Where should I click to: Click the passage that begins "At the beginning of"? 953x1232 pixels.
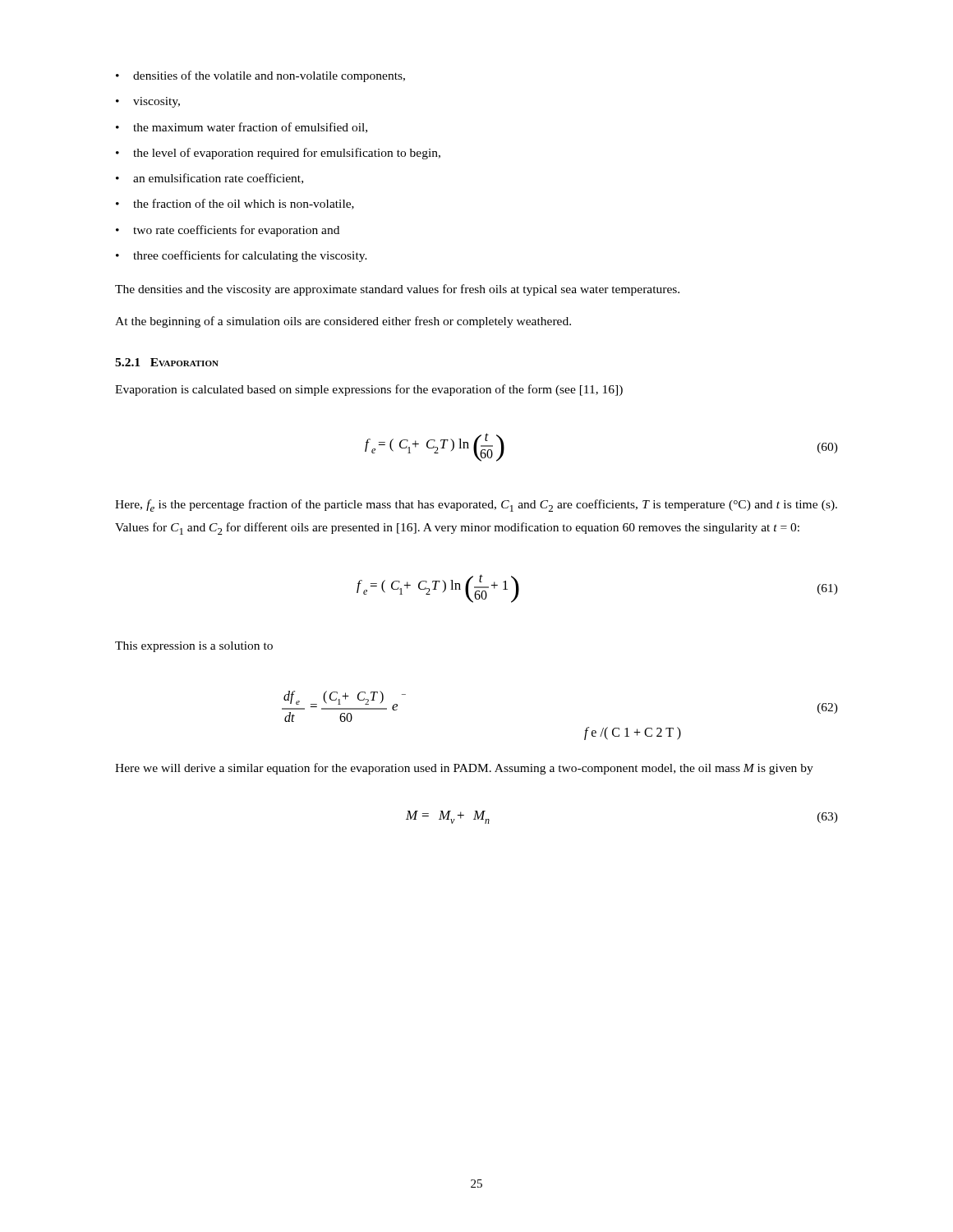coord(343,321)
